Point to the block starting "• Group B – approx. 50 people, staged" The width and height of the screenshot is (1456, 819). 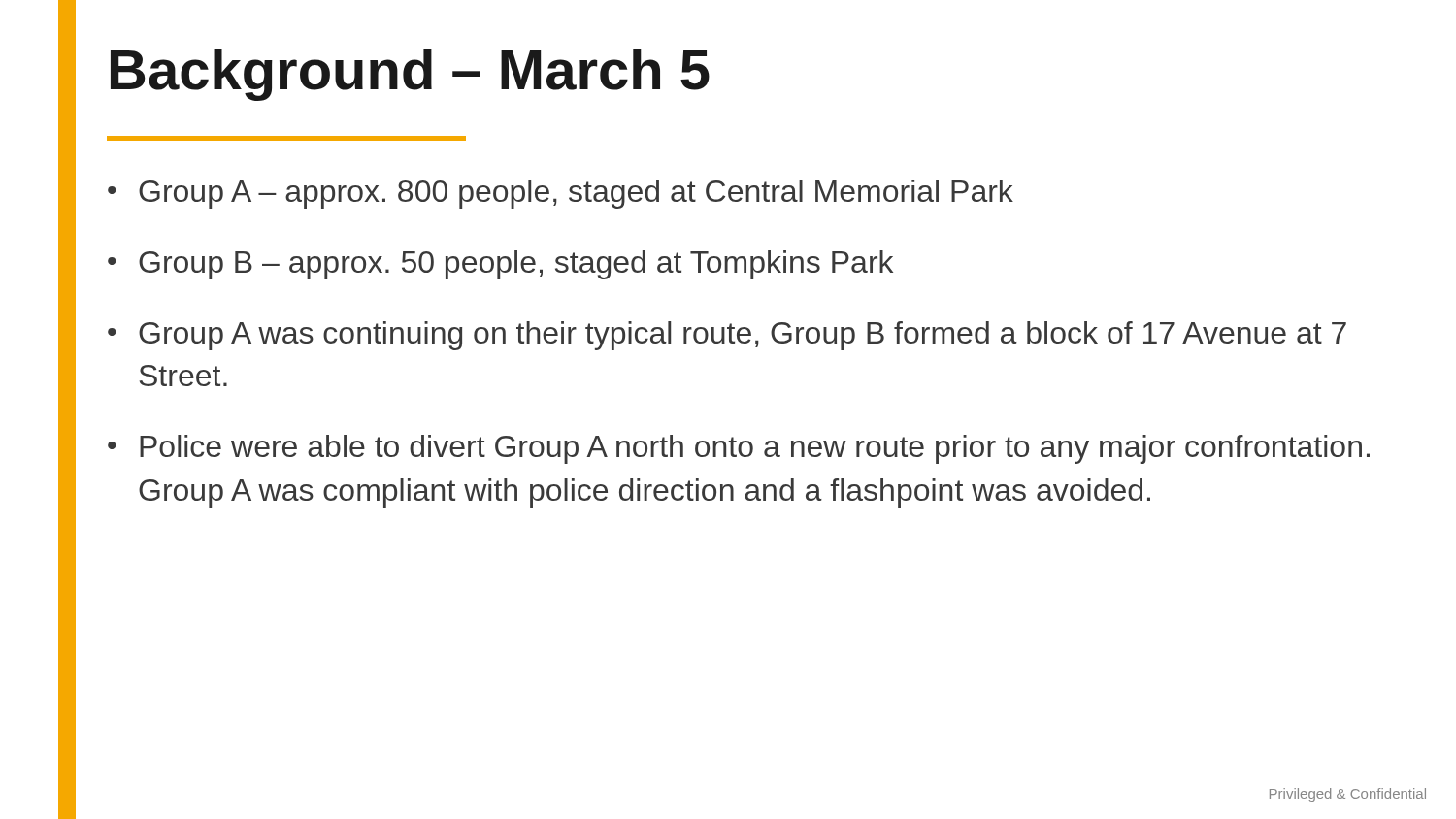pos(752,262)
